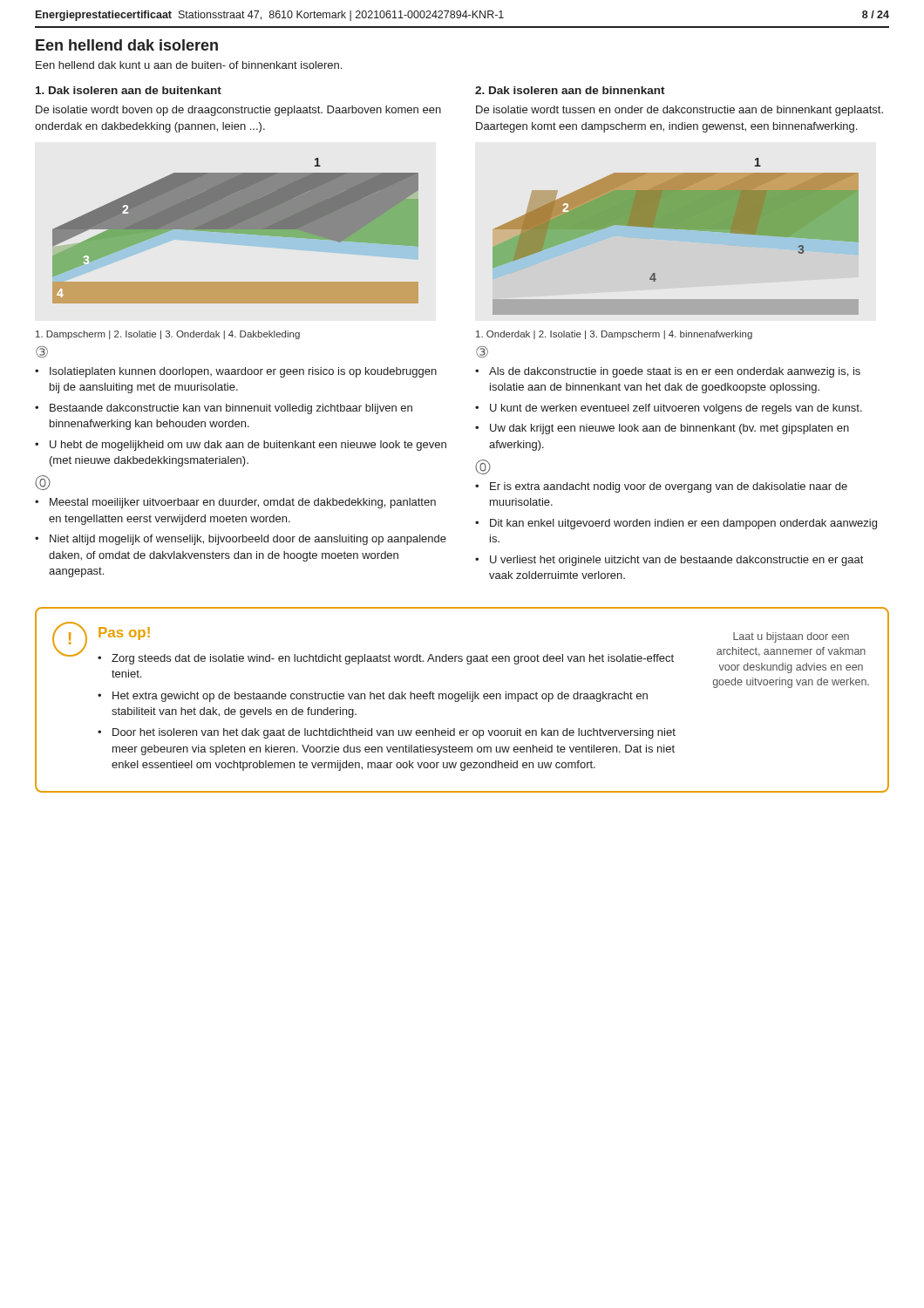The image size is (924, 1308).
Task: Where is the caption that starts "Dampscherm | 2. Isolatie"?
Action: point(167,334)
